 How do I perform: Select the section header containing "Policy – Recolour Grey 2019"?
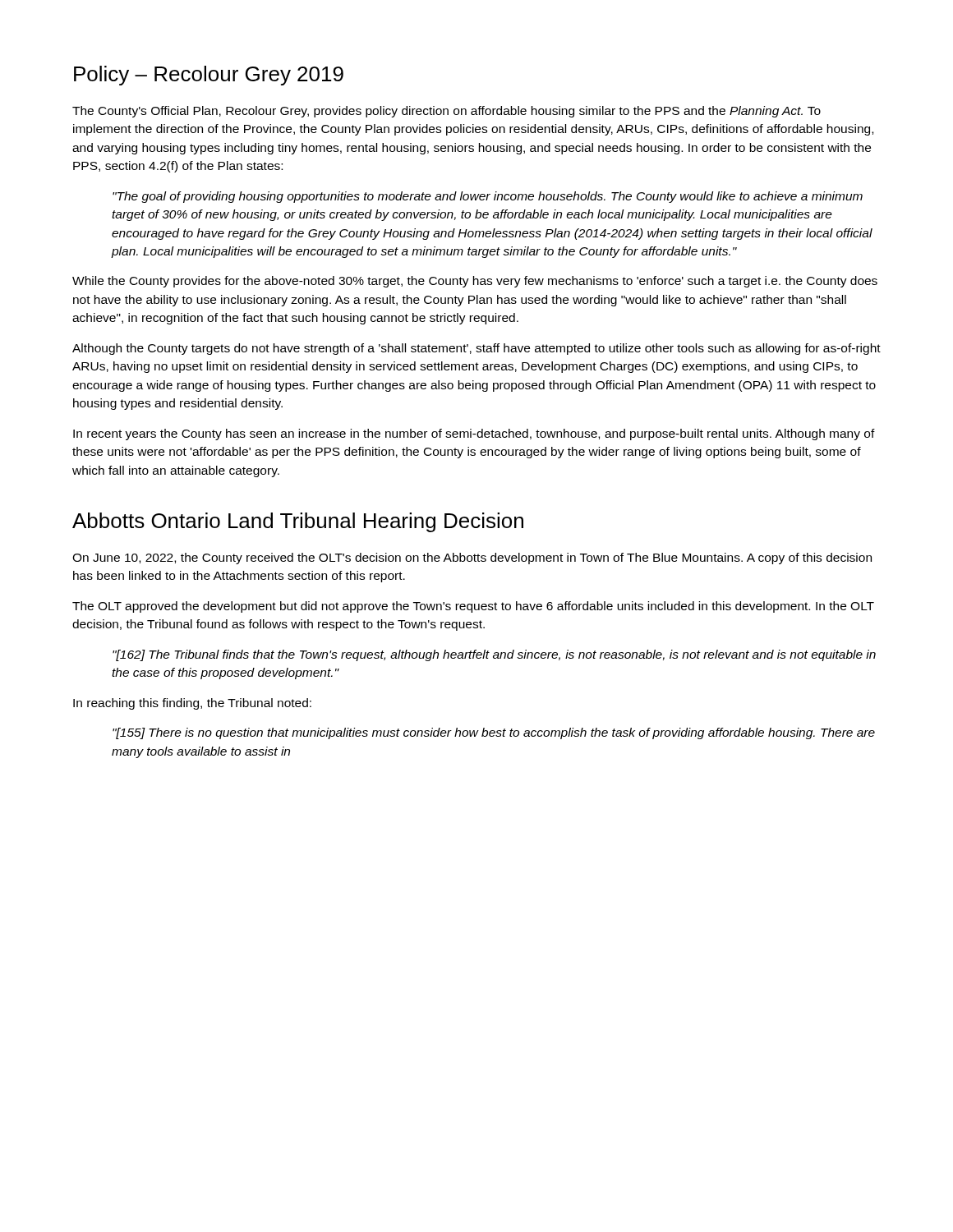coord(209,76)
